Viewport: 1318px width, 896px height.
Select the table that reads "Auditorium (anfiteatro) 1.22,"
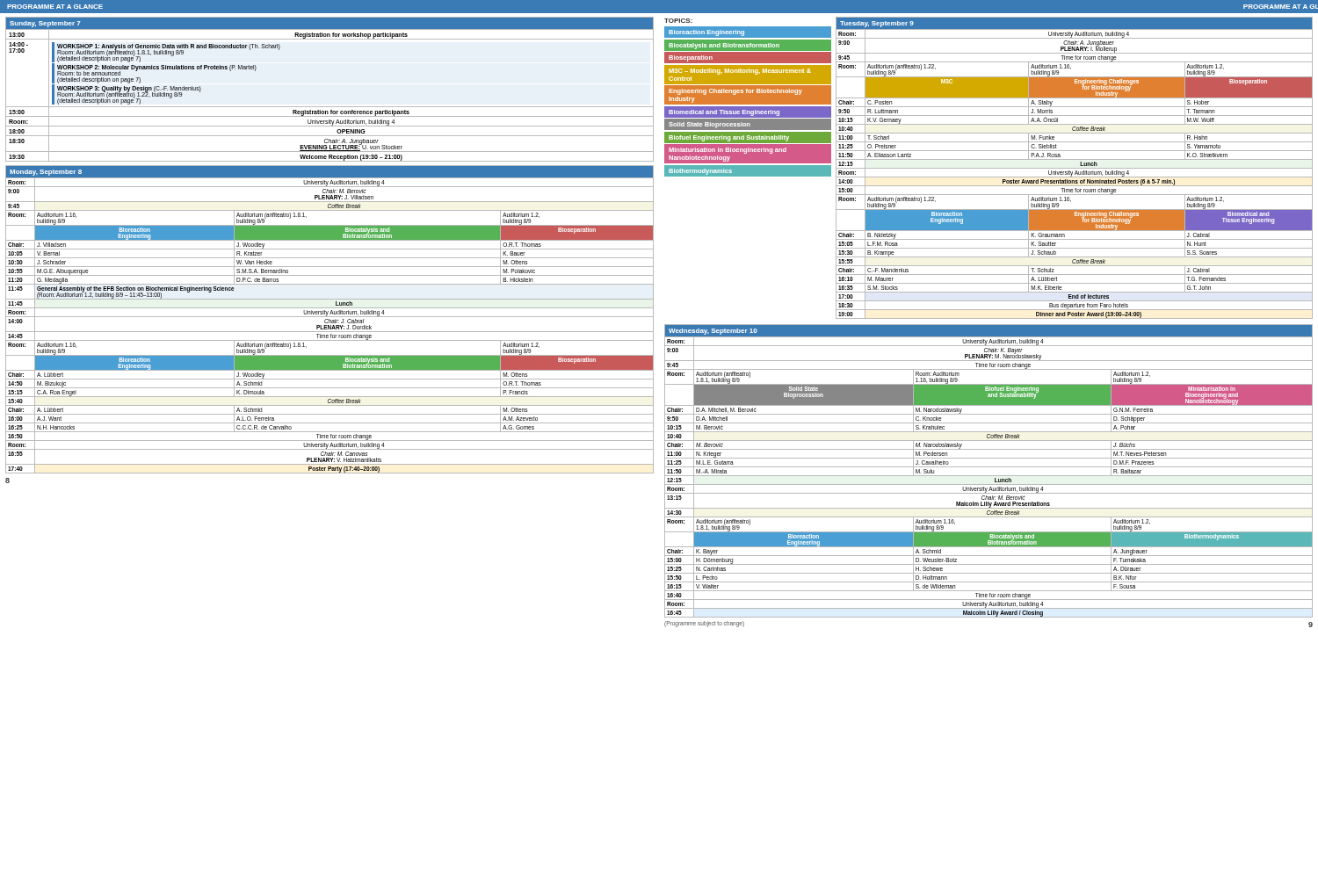[x=1074, y=169]
